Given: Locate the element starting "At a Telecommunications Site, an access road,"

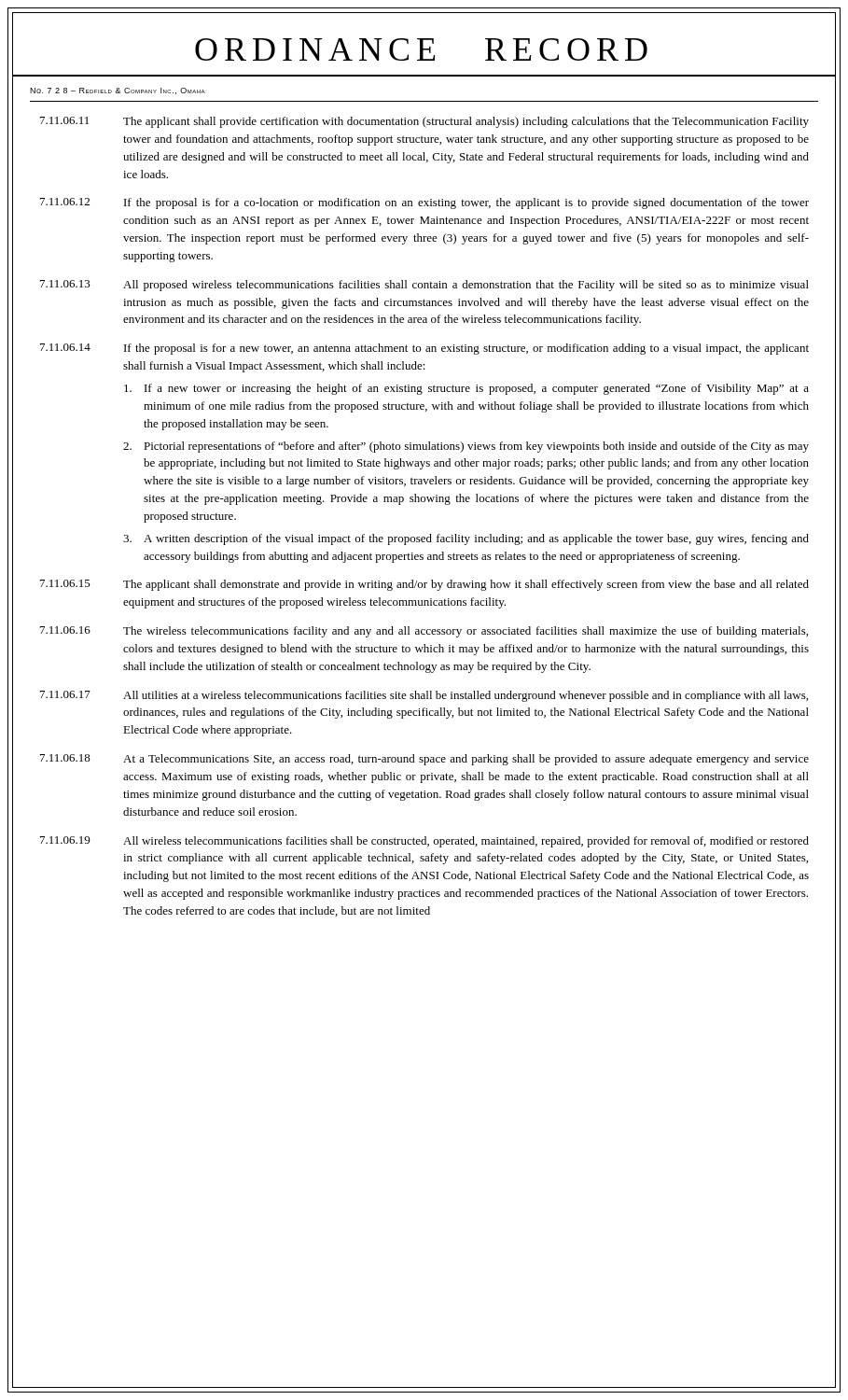Looking at the screenshot, I should [x=466, y=785].
